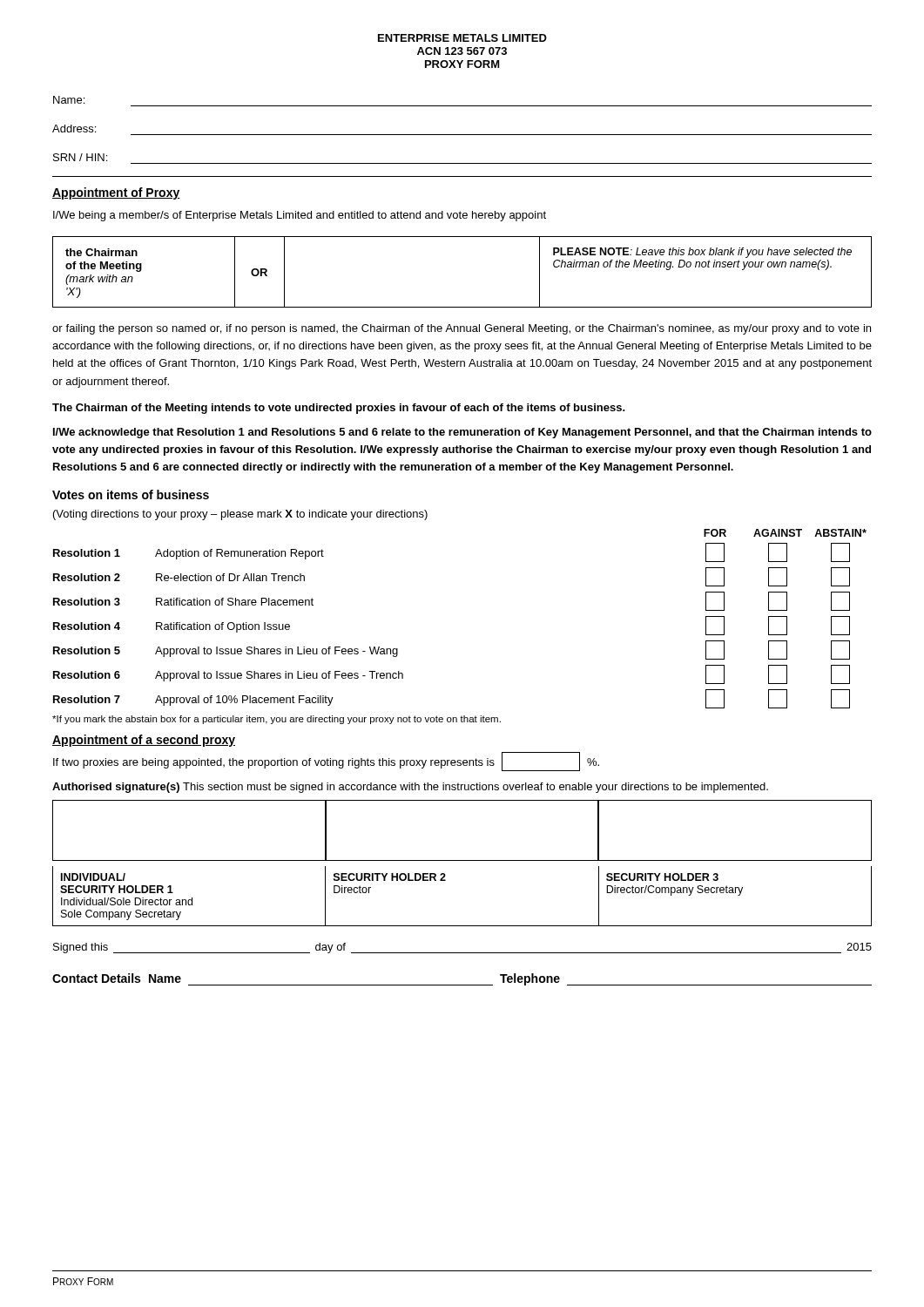Click on the text block that says "I/We being a member/s"
The height and width of the screenshot is (1307, 924).
coord(299,215)
